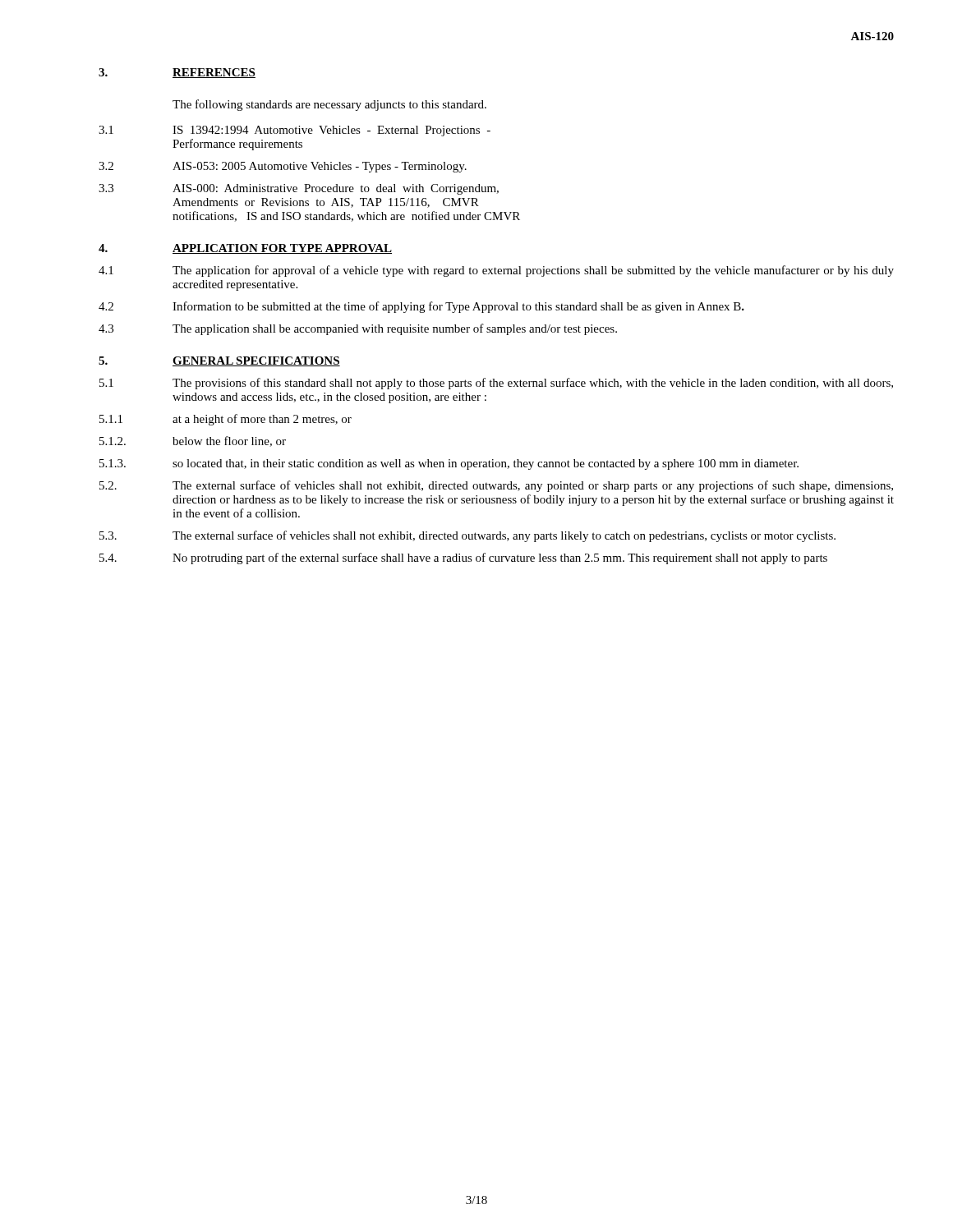Find the list item with the text "5.4. No protruding"

click(x=496, y=558)
